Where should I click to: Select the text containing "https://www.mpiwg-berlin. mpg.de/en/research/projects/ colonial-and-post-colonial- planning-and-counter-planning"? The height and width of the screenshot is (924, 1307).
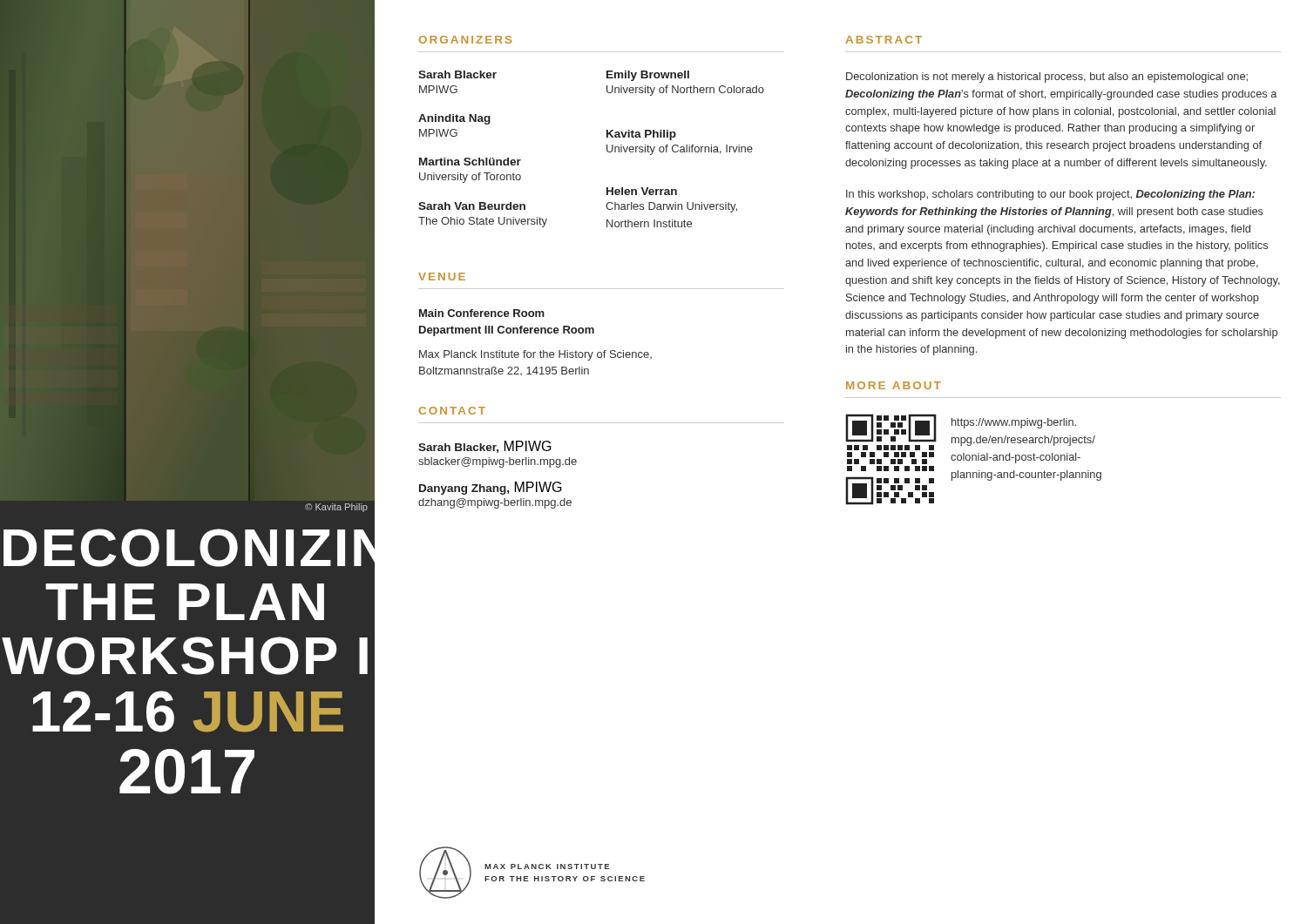click(1026, 448)
